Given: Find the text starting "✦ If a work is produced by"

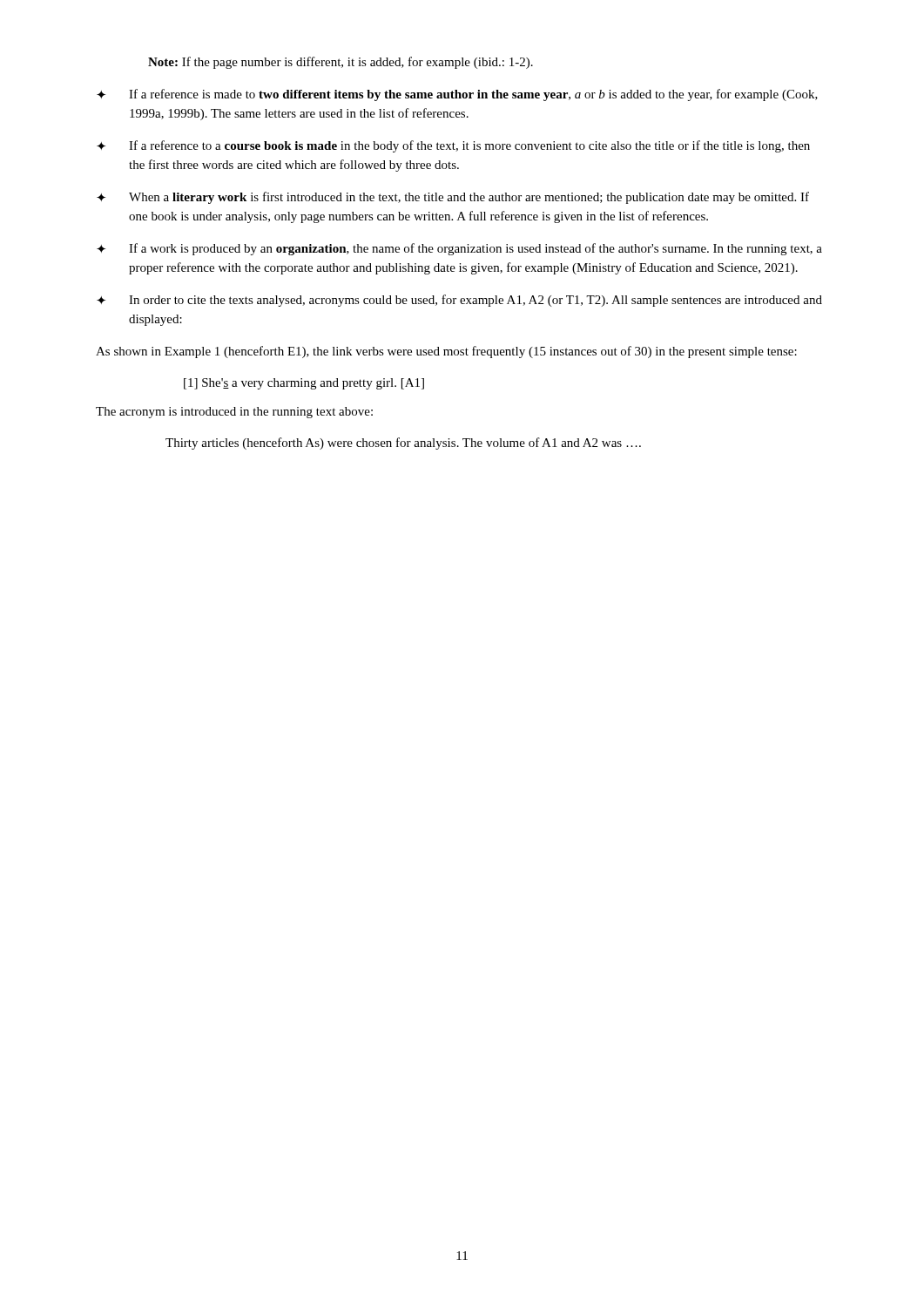Looking at the screenshot, I should (462, 258).
